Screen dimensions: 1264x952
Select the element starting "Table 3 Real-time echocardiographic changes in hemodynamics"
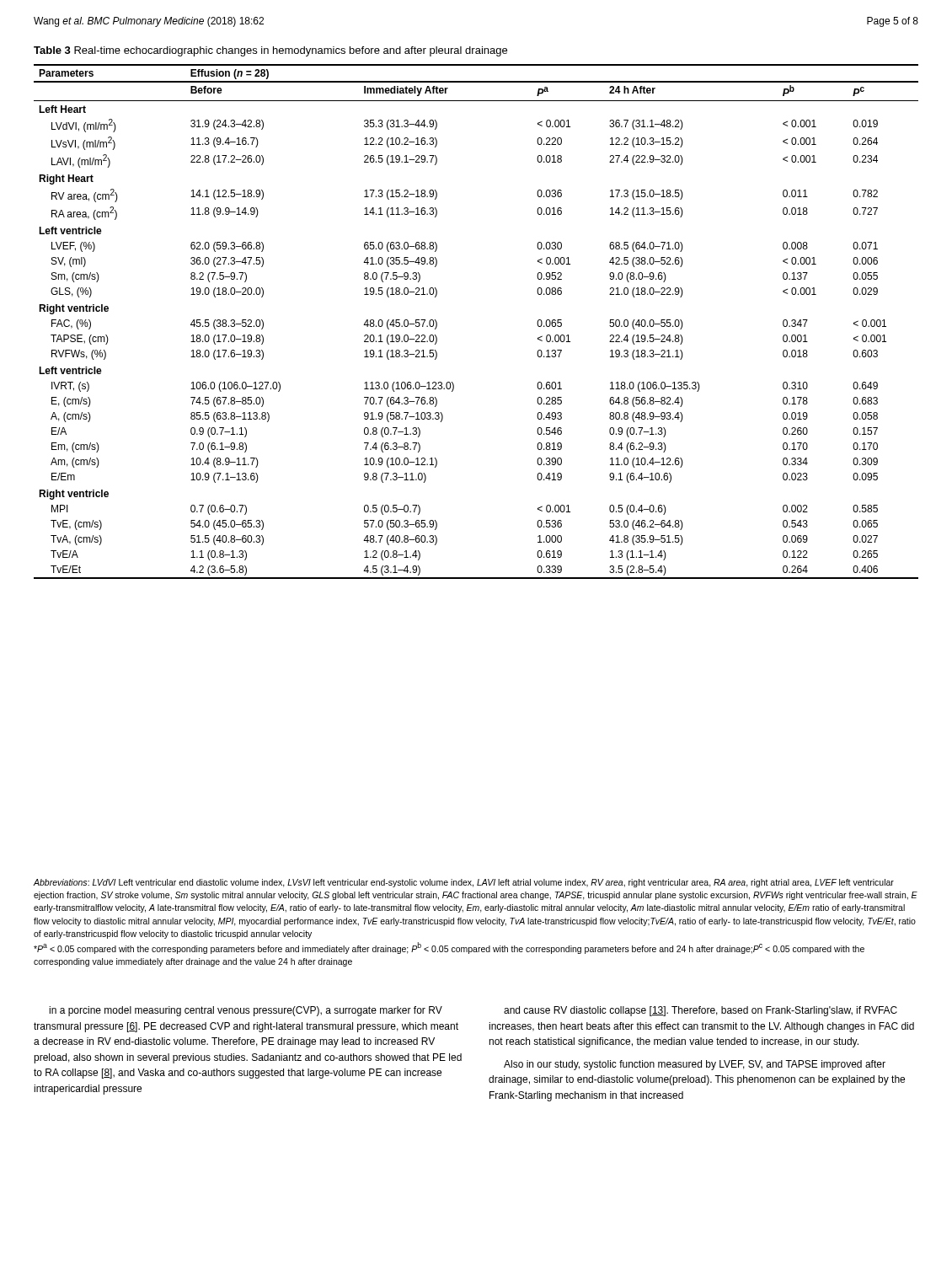click(x=271, y=50)
